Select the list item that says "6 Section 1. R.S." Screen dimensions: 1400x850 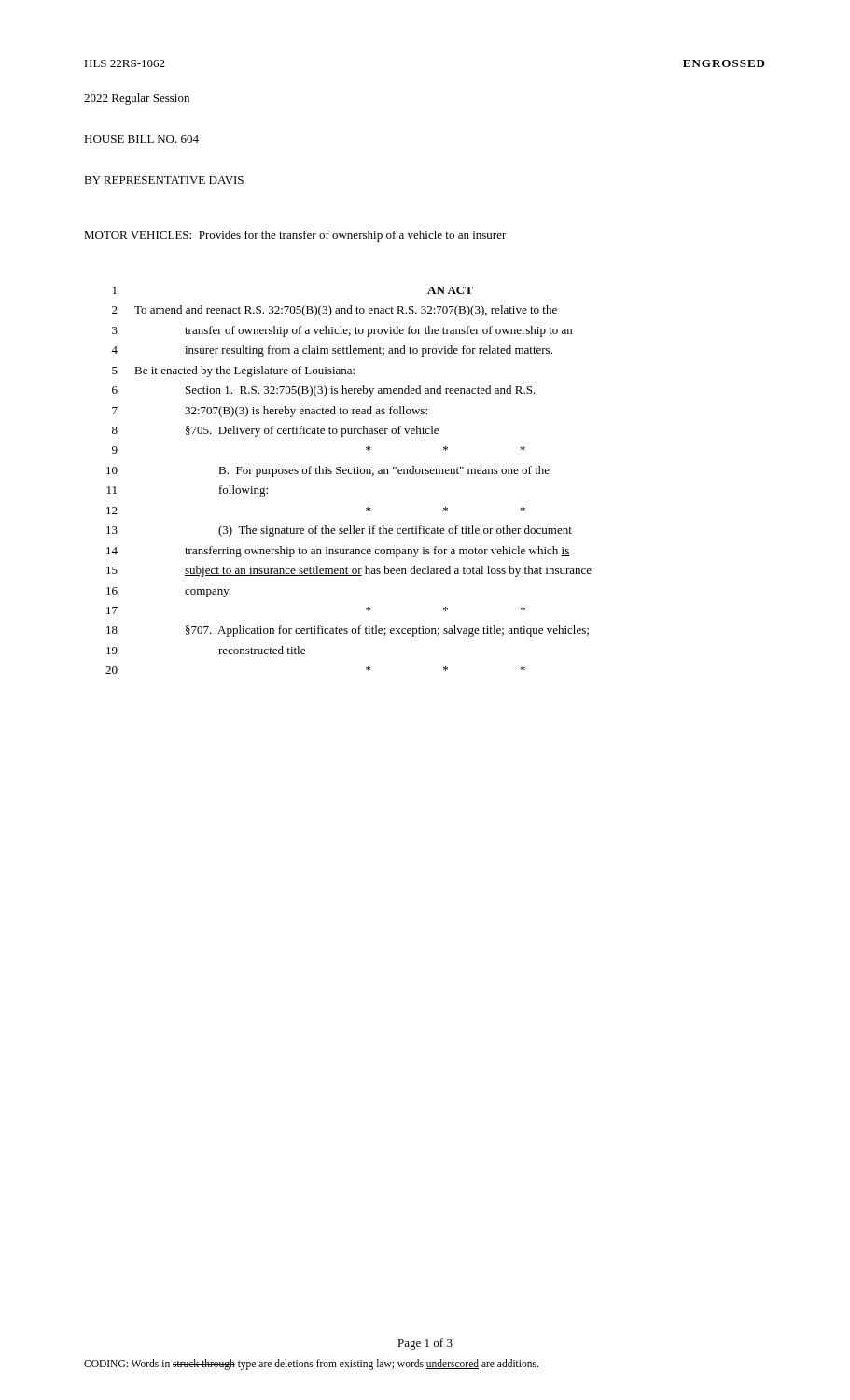coord(425,390)
